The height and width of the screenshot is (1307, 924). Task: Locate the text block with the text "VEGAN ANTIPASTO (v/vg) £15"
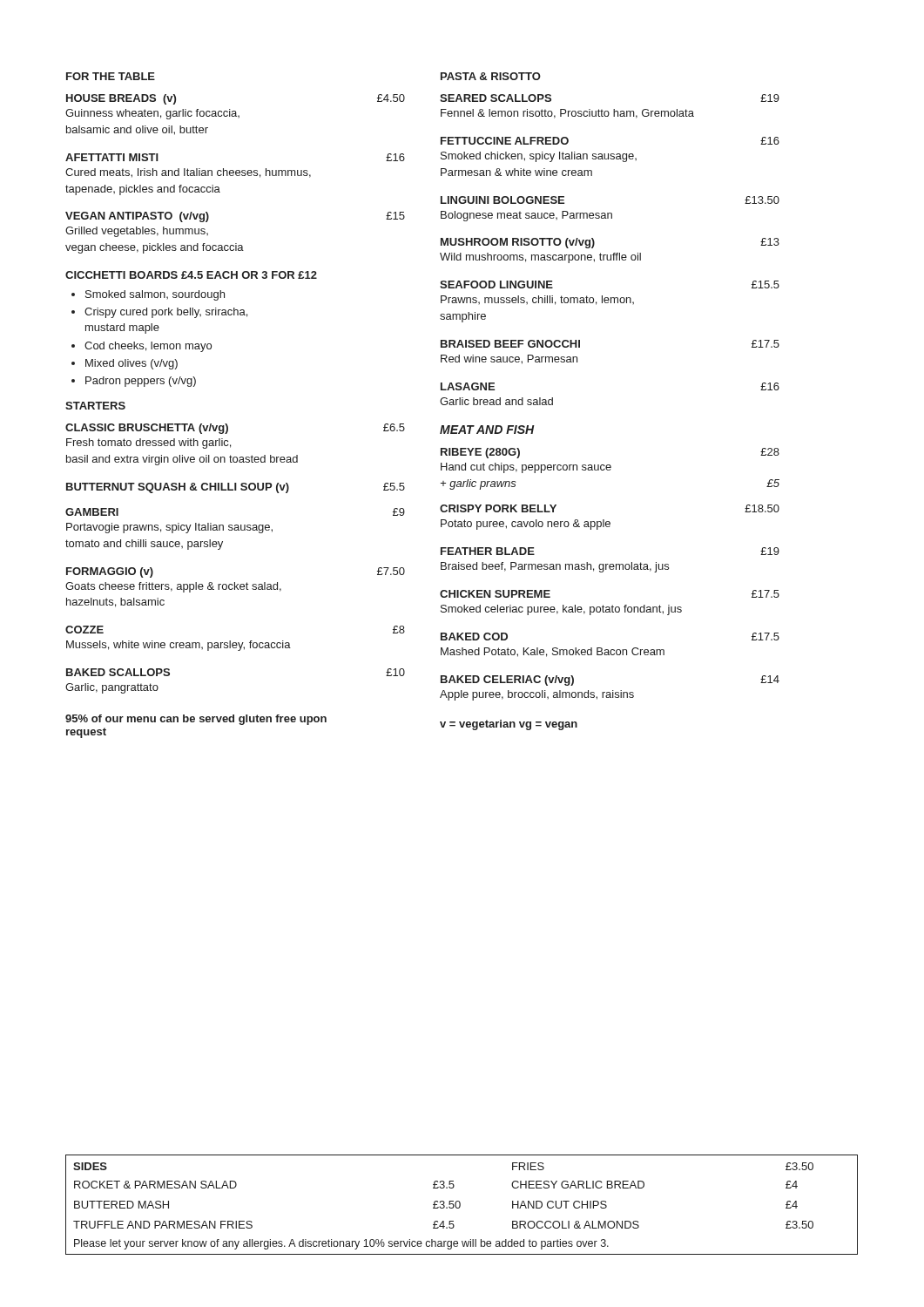235,233
